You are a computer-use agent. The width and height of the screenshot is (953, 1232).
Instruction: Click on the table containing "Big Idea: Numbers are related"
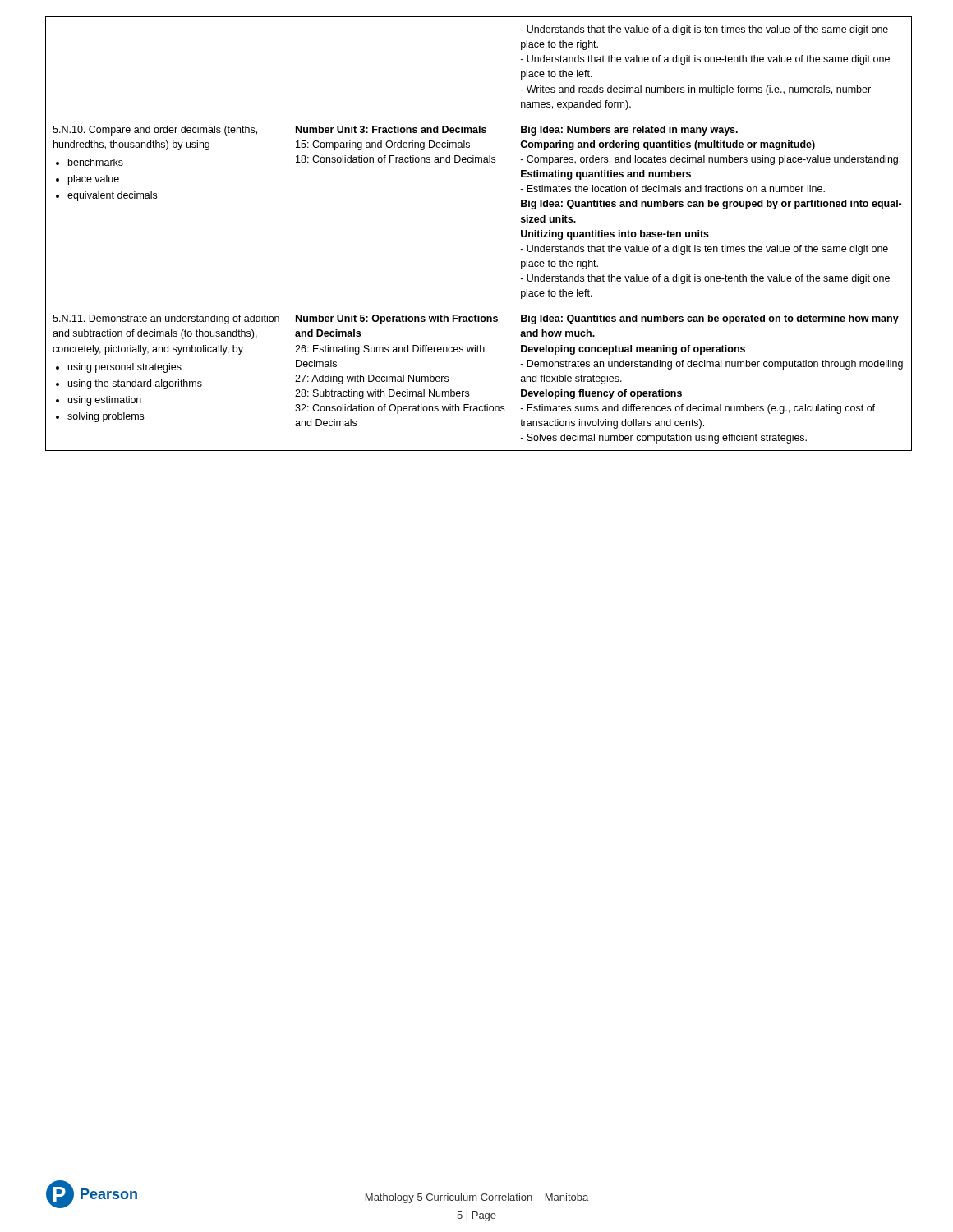click(x=479, y=234)
